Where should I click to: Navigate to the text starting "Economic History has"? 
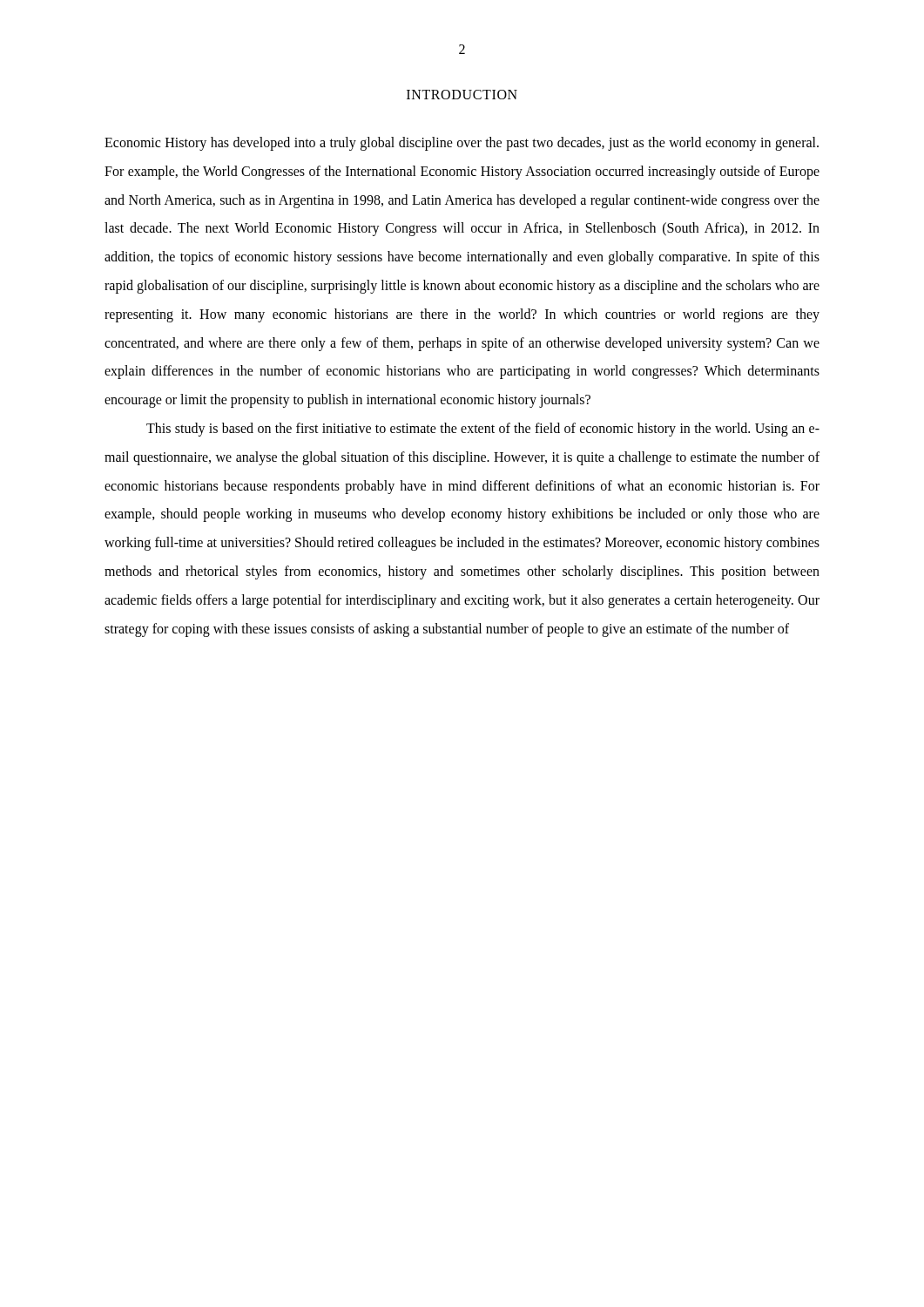(462, 386)
